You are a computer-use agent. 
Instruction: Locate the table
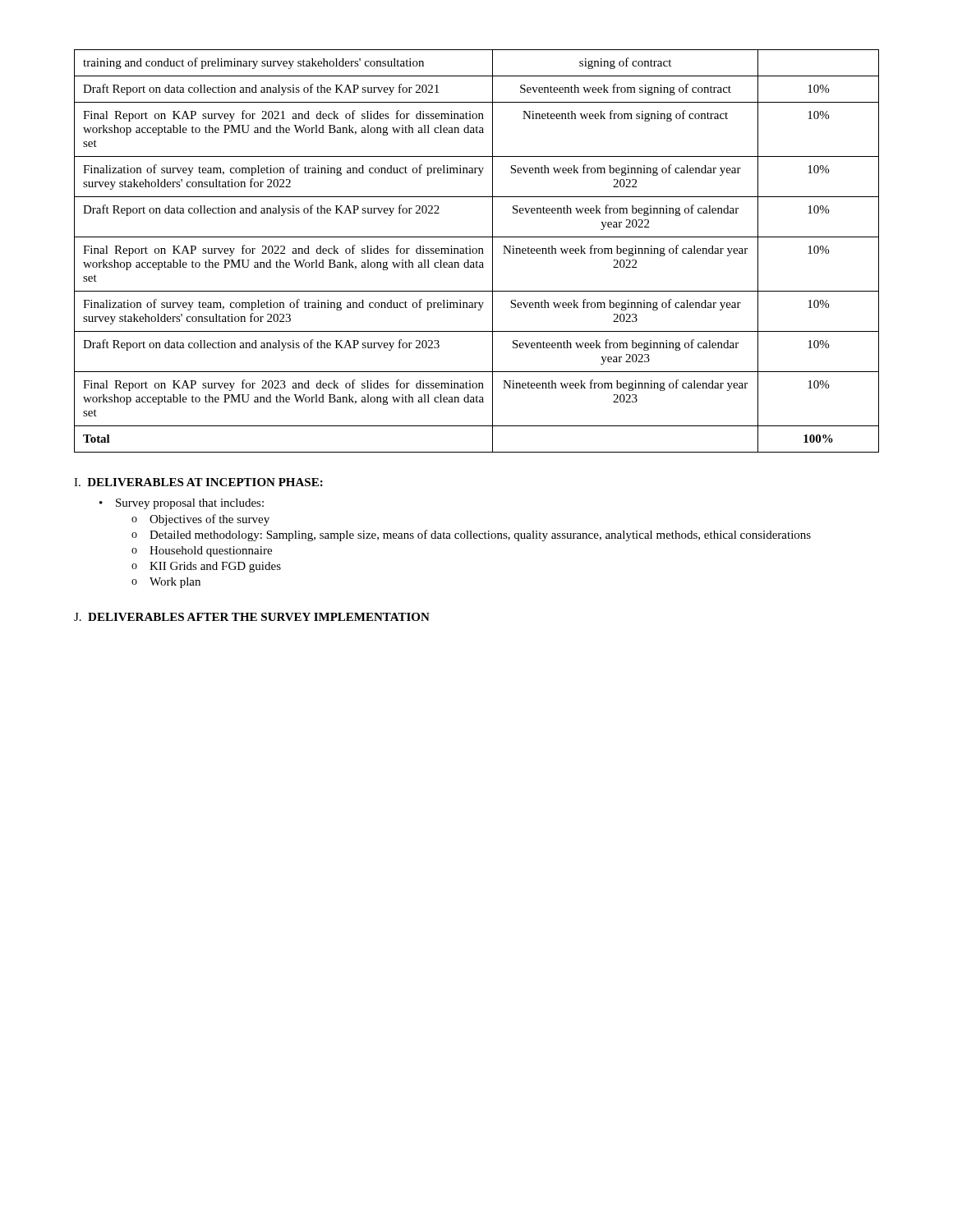click(476, 251)
